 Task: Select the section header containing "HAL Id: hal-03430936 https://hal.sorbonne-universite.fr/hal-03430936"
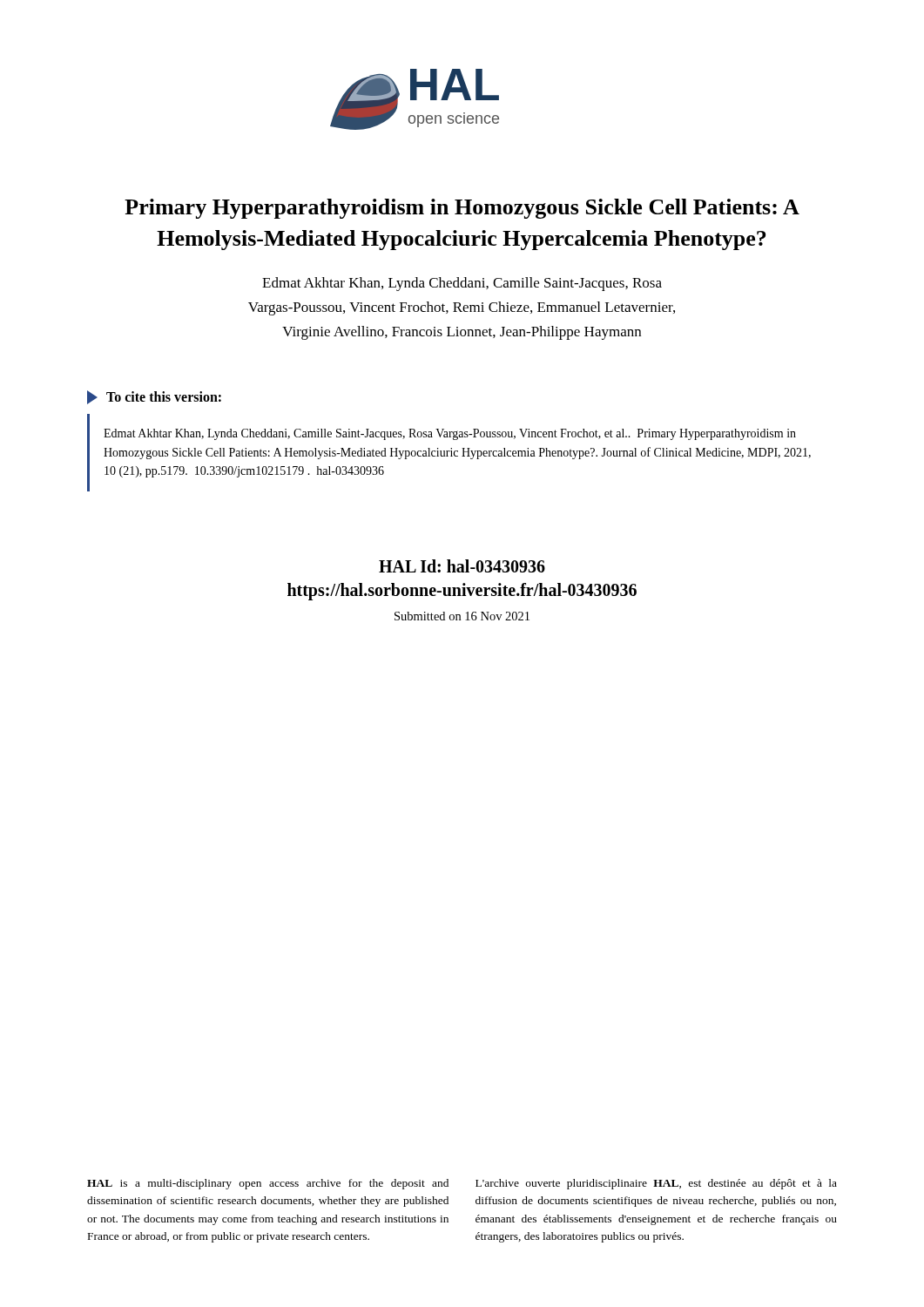[462, 579]
